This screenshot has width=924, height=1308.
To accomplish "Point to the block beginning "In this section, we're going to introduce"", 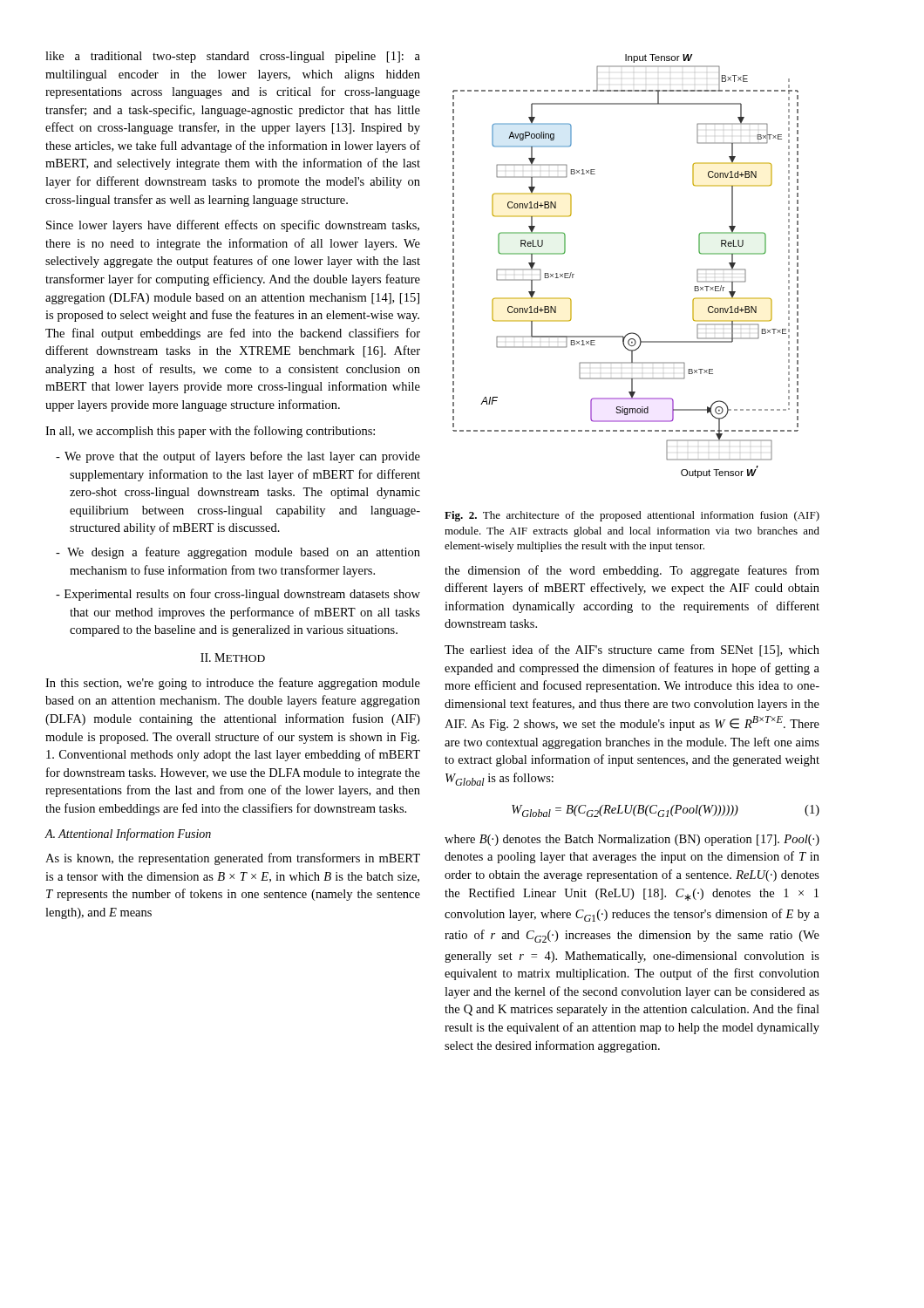I will coord(233,746).
